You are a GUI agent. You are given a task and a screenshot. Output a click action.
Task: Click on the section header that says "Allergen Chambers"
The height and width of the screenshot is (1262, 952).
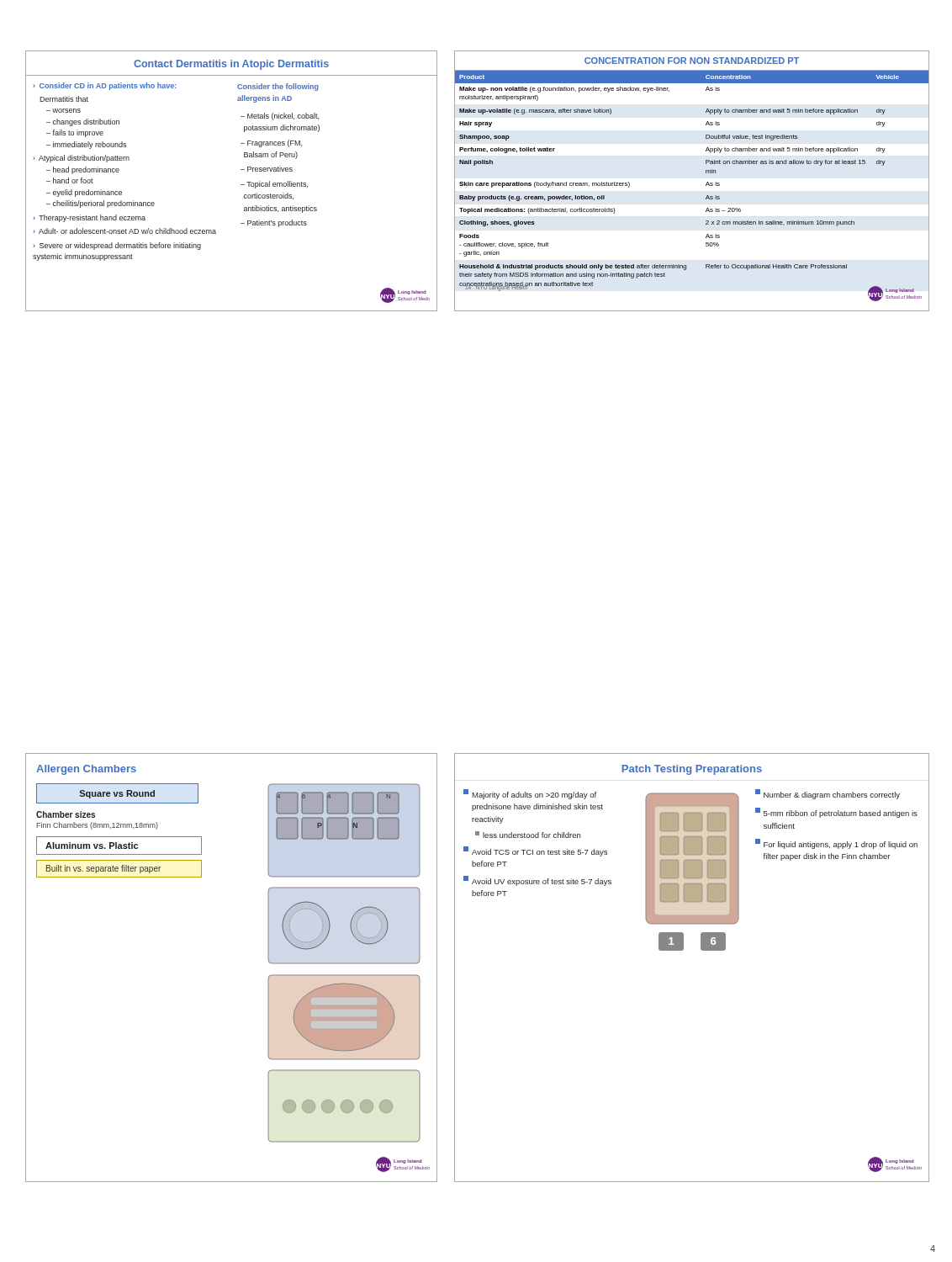(x=86, y=769)
